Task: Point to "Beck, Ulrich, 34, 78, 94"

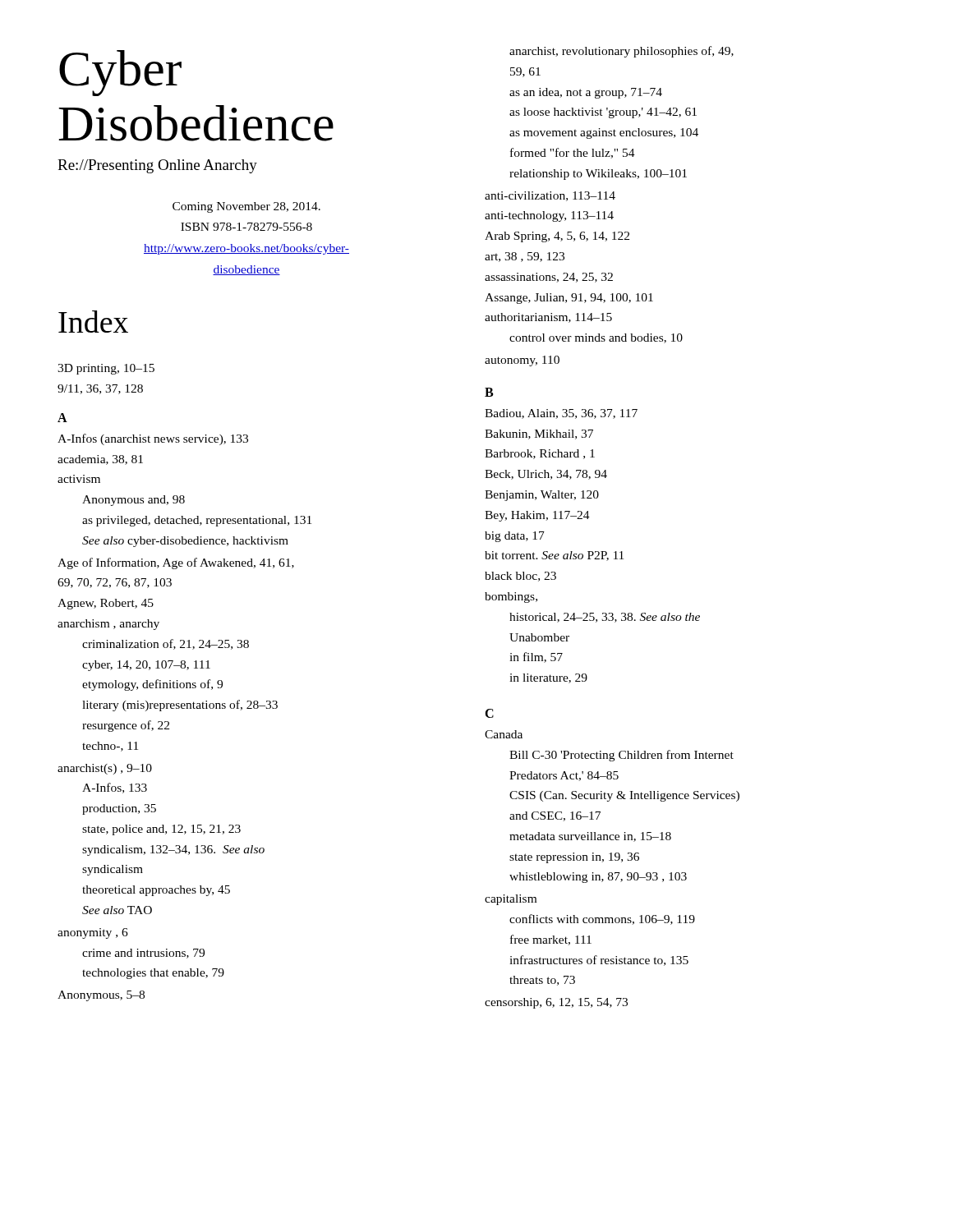Action: tap(546, 474)
